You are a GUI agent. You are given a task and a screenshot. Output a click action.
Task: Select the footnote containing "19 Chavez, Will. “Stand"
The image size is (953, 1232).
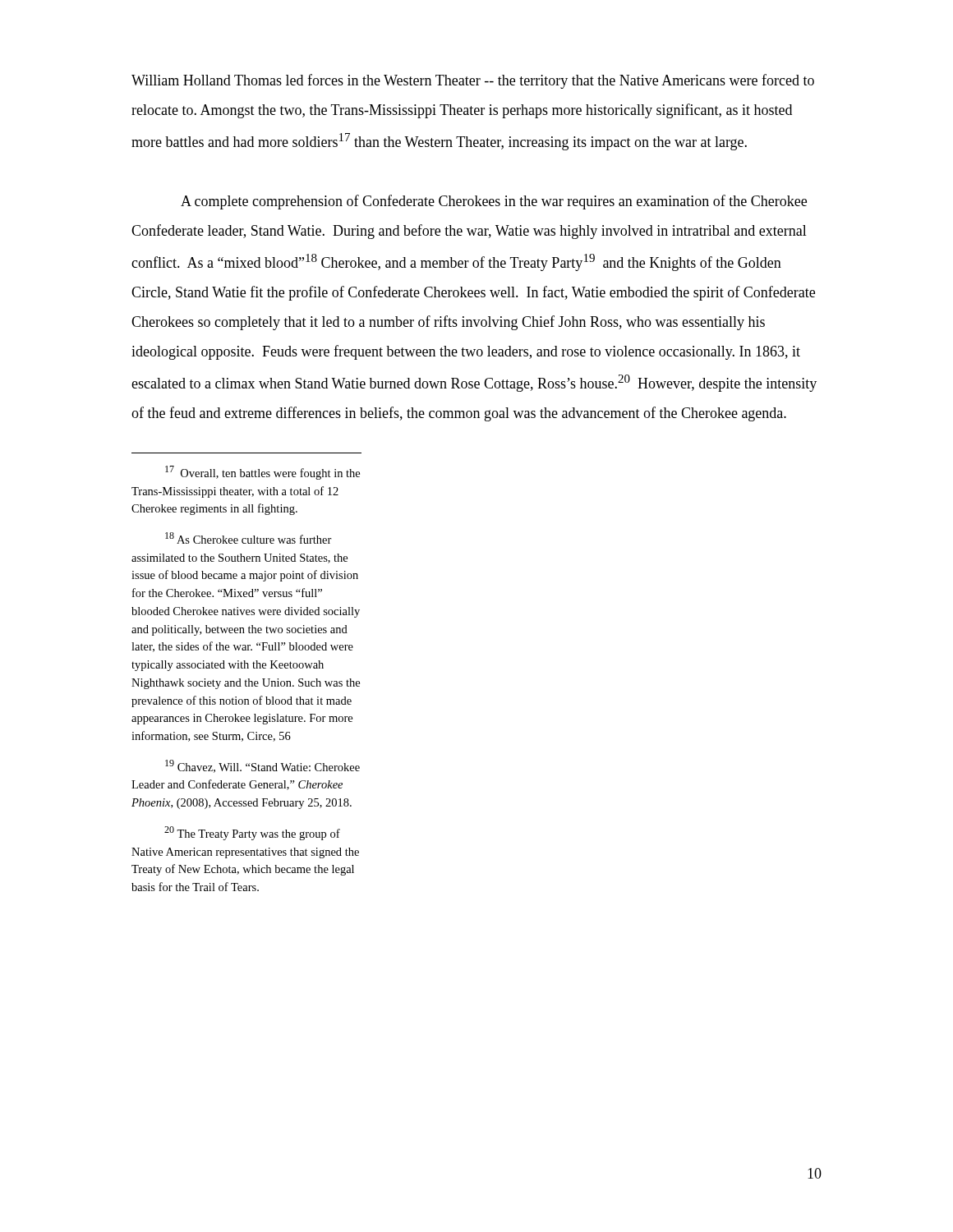pos(246,784)
